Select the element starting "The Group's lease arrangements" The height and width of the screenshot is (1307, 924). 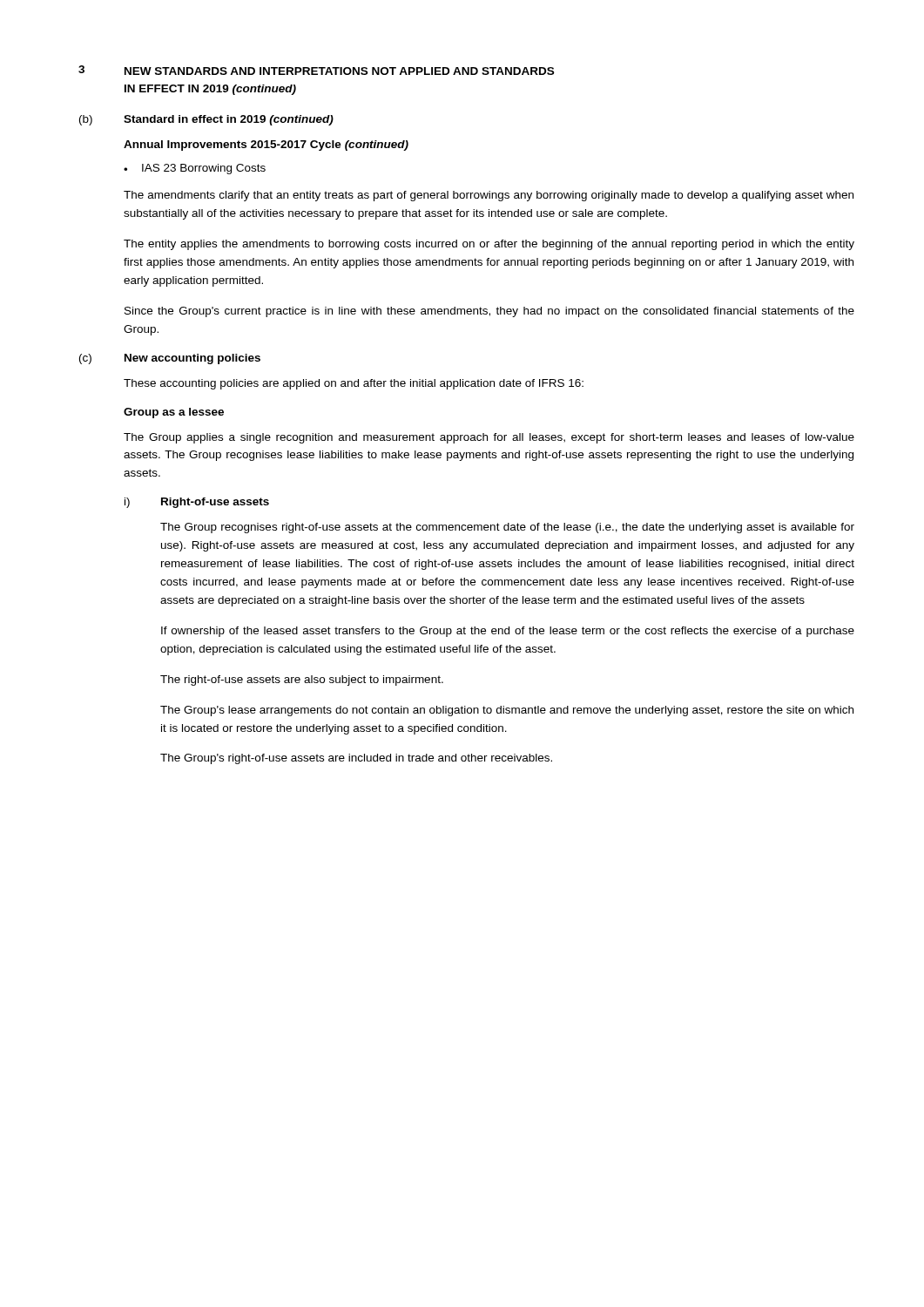coord(507,719)
